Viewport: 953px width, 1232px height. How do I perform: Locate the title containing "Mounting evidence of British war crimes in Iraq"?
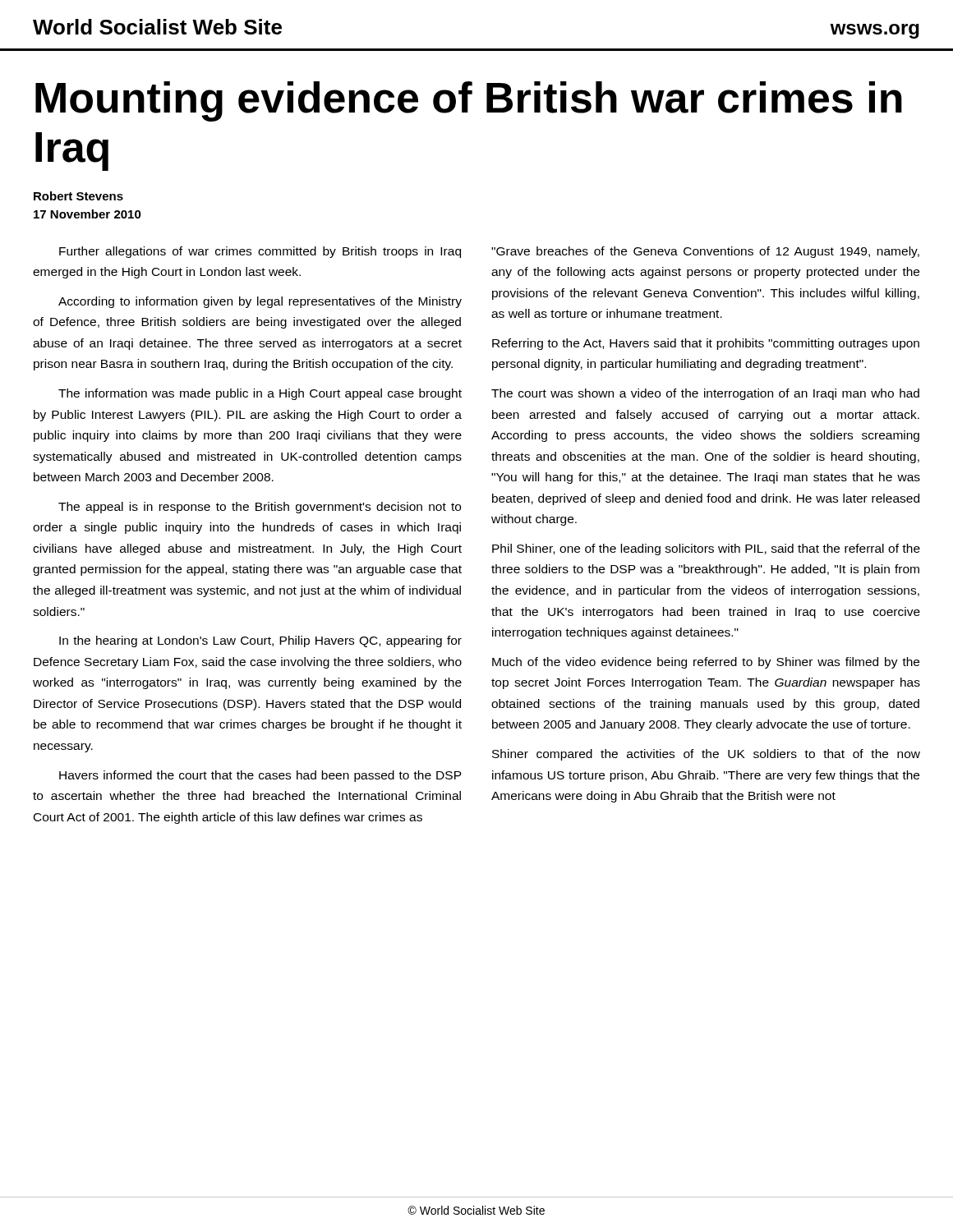(x=476, y=123)
